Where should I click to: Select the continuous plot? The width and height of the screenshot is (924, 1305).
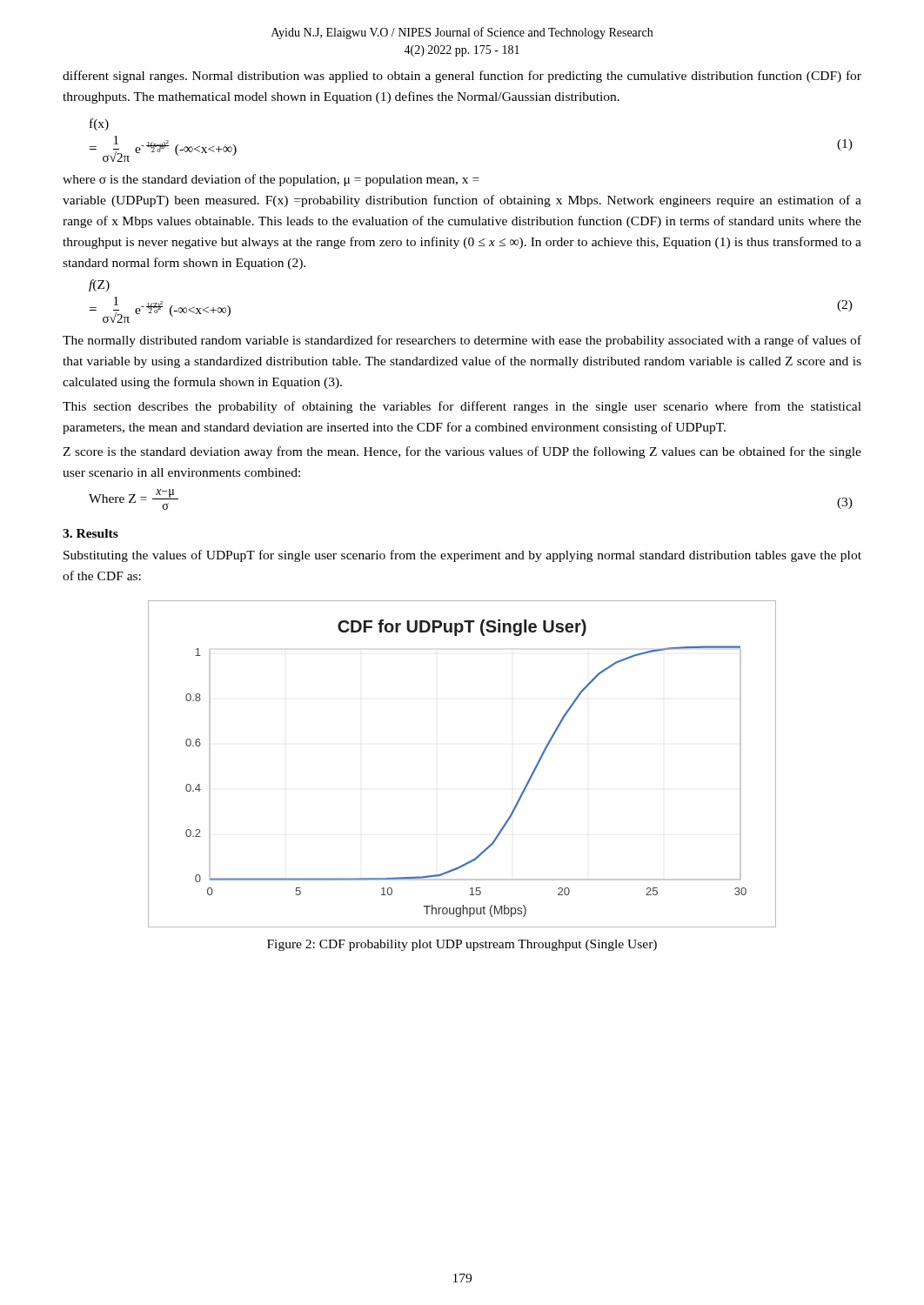click(462, 764)
